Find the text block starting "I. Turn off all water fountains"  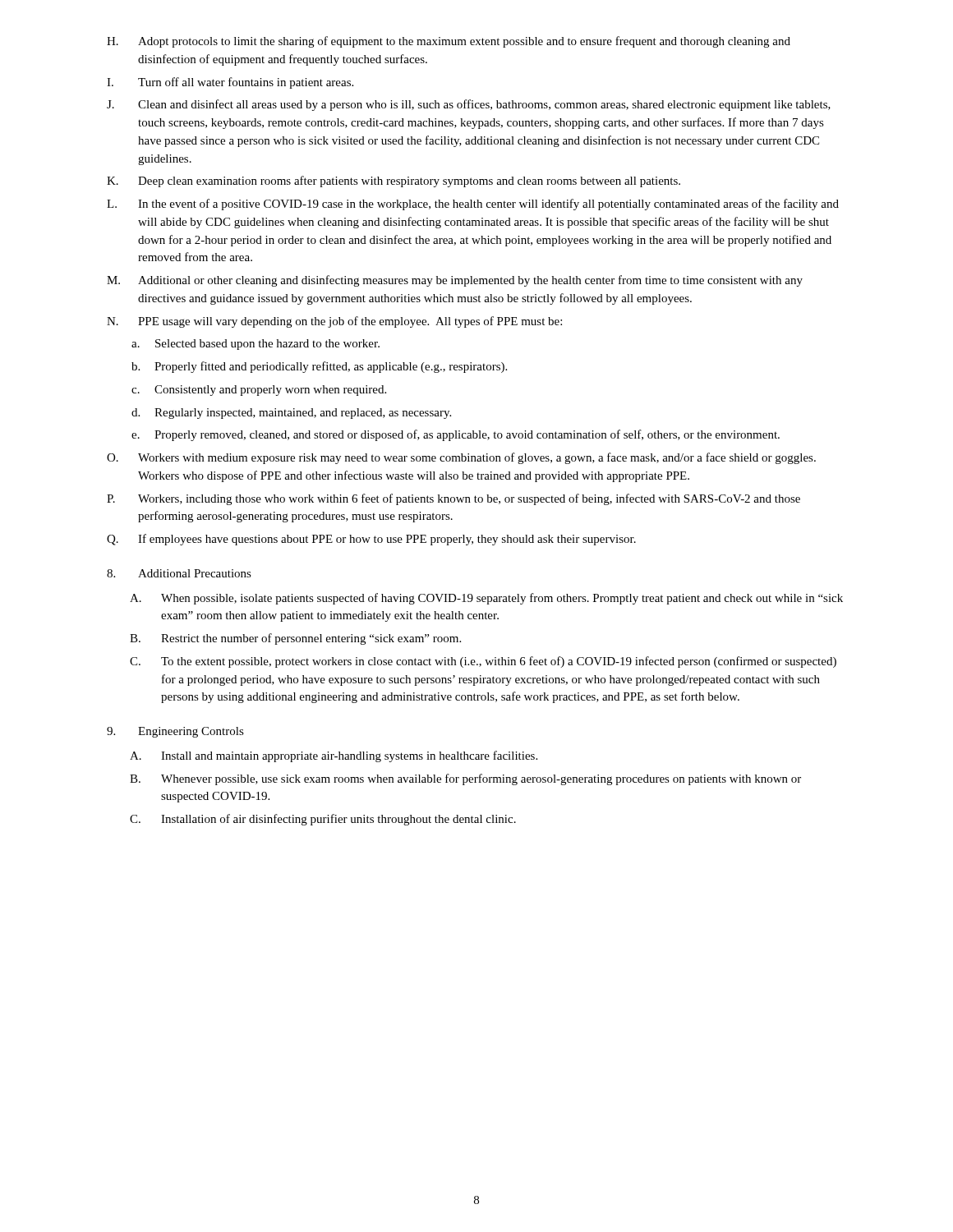pyautogui.click(x=230, y=83)
